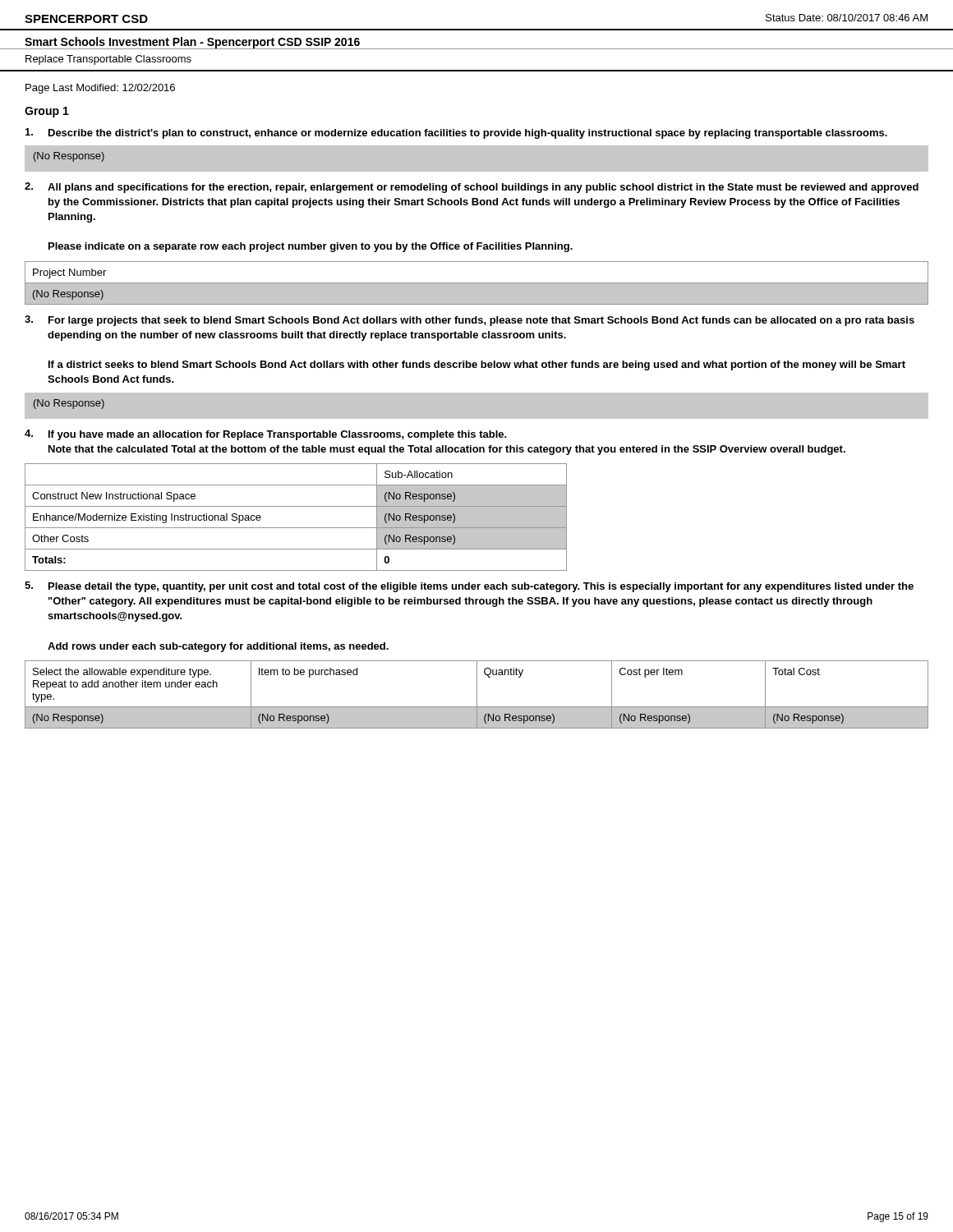Click on the text block starting "Smart Schools Investment Plan - Spencerport CSD SSIP"
The image size is (953, 1232).
(x=192, y=42)
